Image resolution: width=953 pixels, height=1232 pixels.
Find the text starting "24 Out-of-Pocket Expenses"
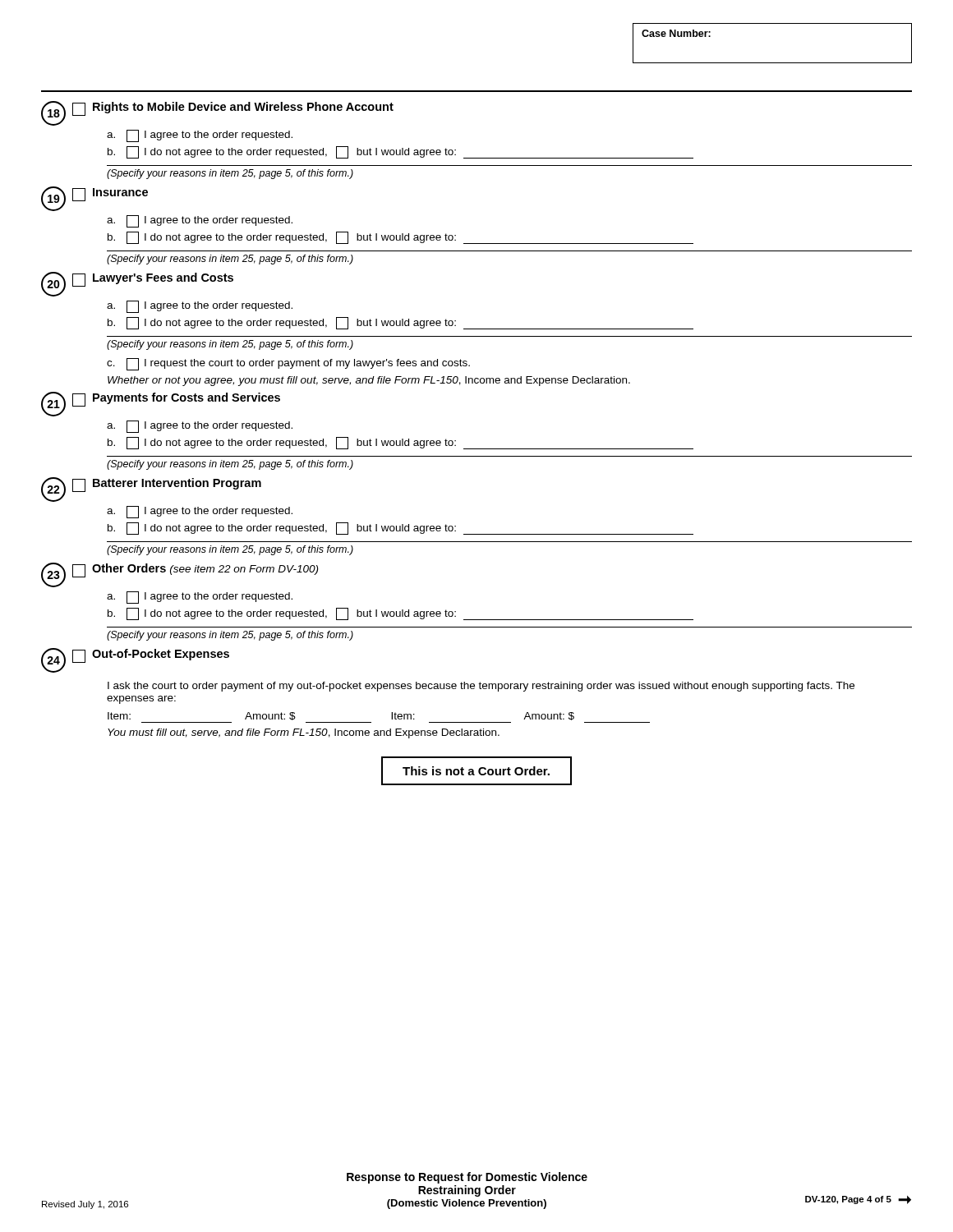pyautogui.click(x=135, y=660)
